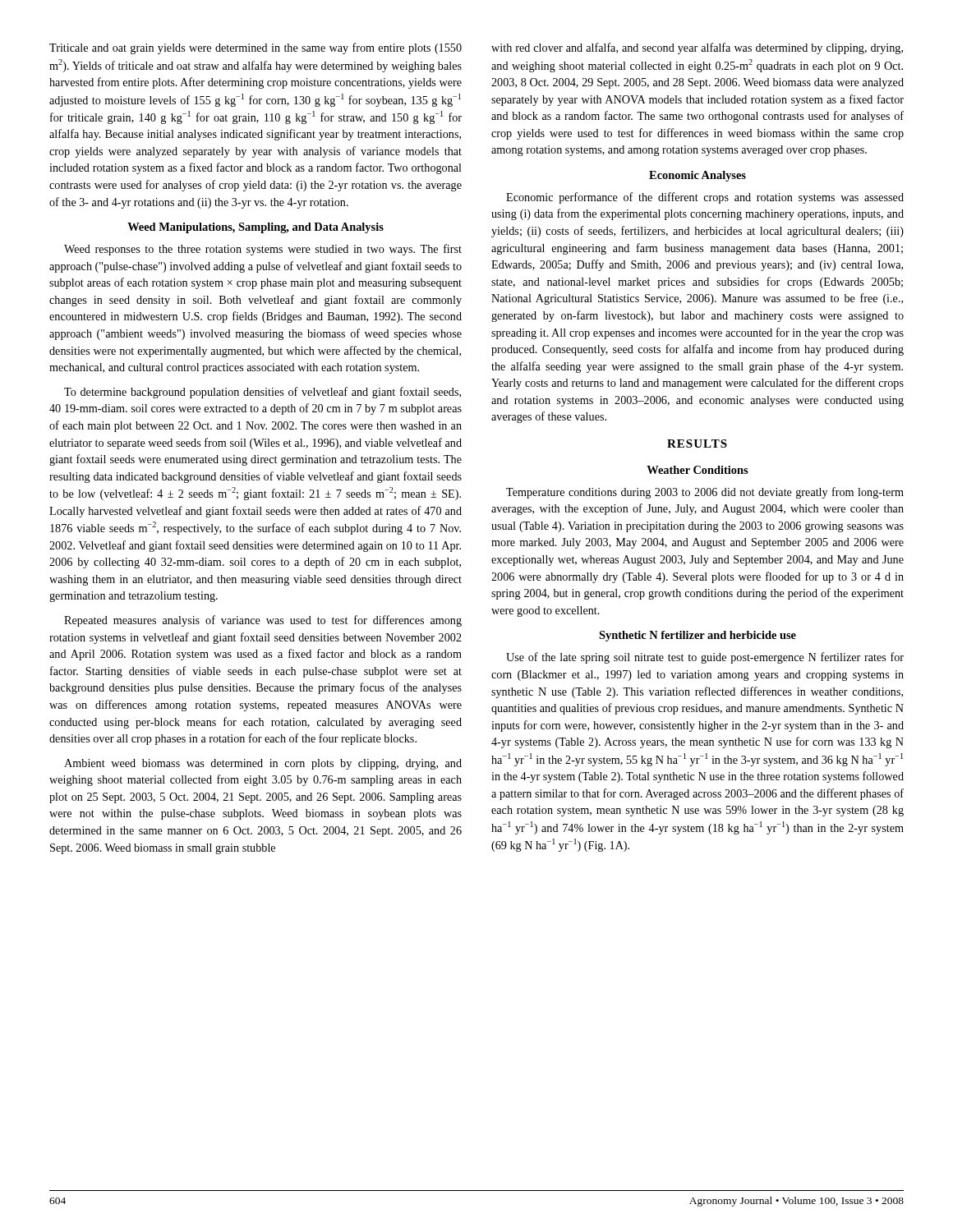Image resolution: width=953 pixels, height=1232 pixels.
Task: Navigate to the text block starting "Temperature conditions during 2003"
Action: tap(698, 551)
